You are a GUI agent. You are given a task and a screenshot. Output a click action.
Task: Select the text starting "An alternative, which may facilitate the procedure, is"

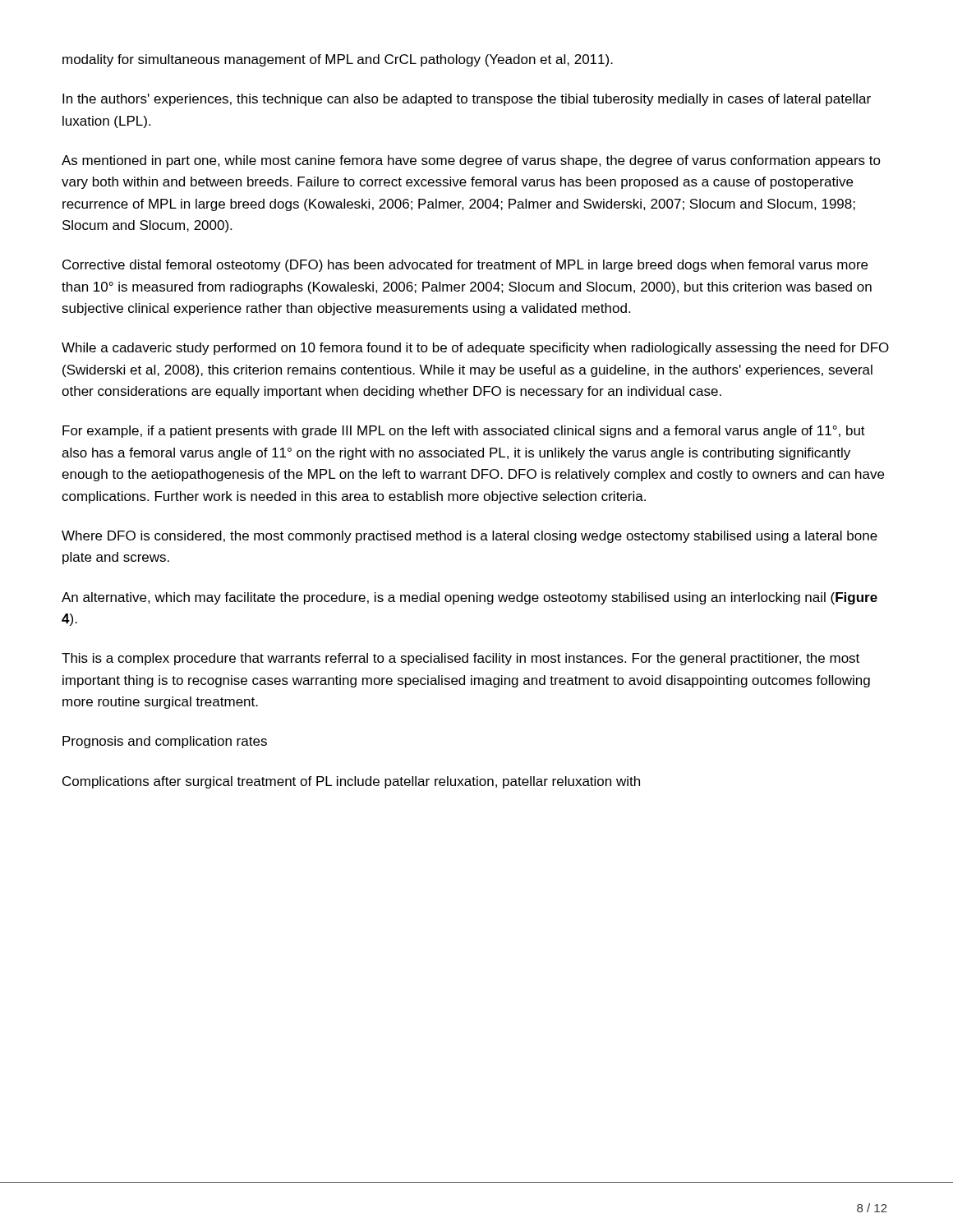[470, 608]
